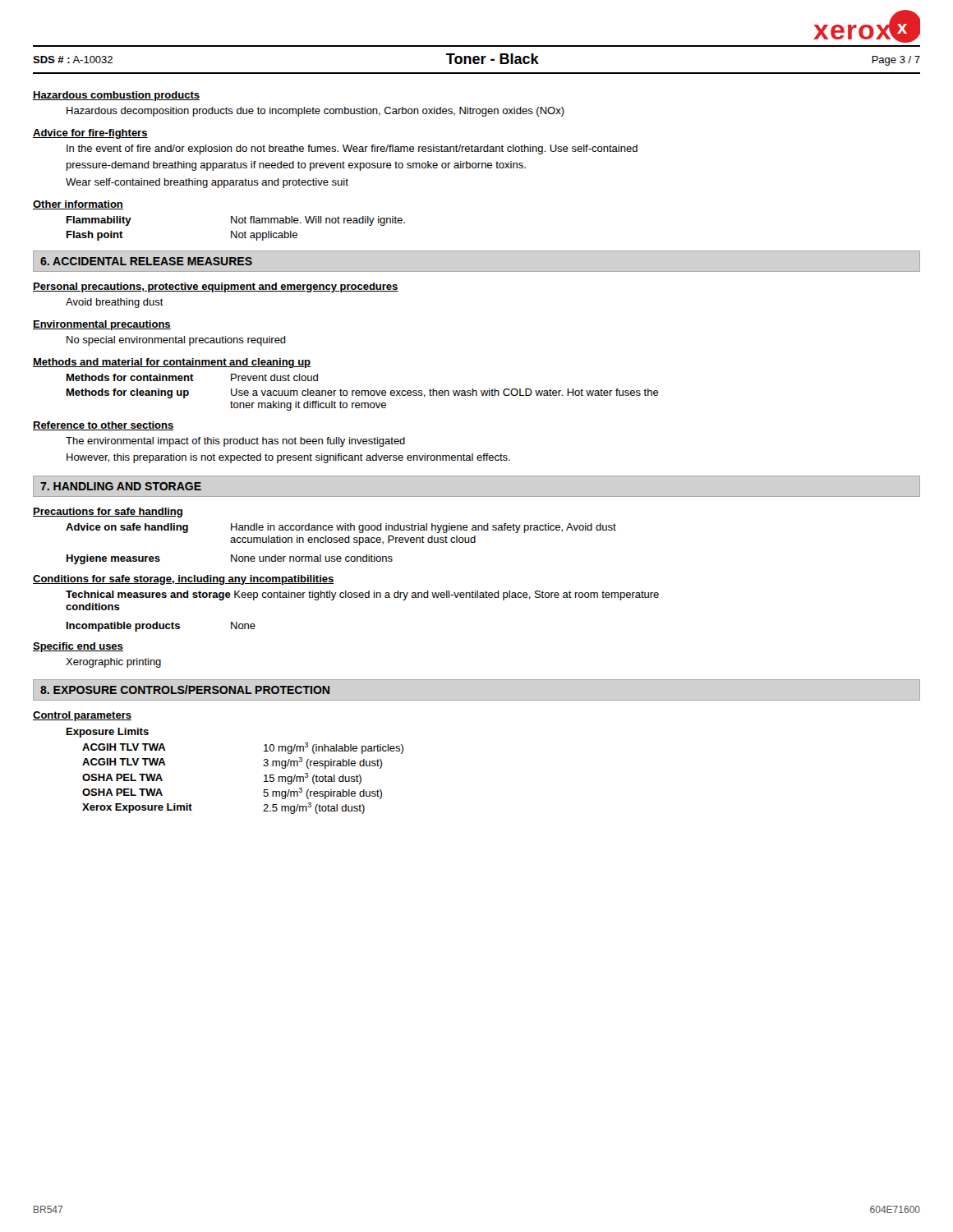Point to the element starting "Hazardous combustion products"

(x=116, y=95)
